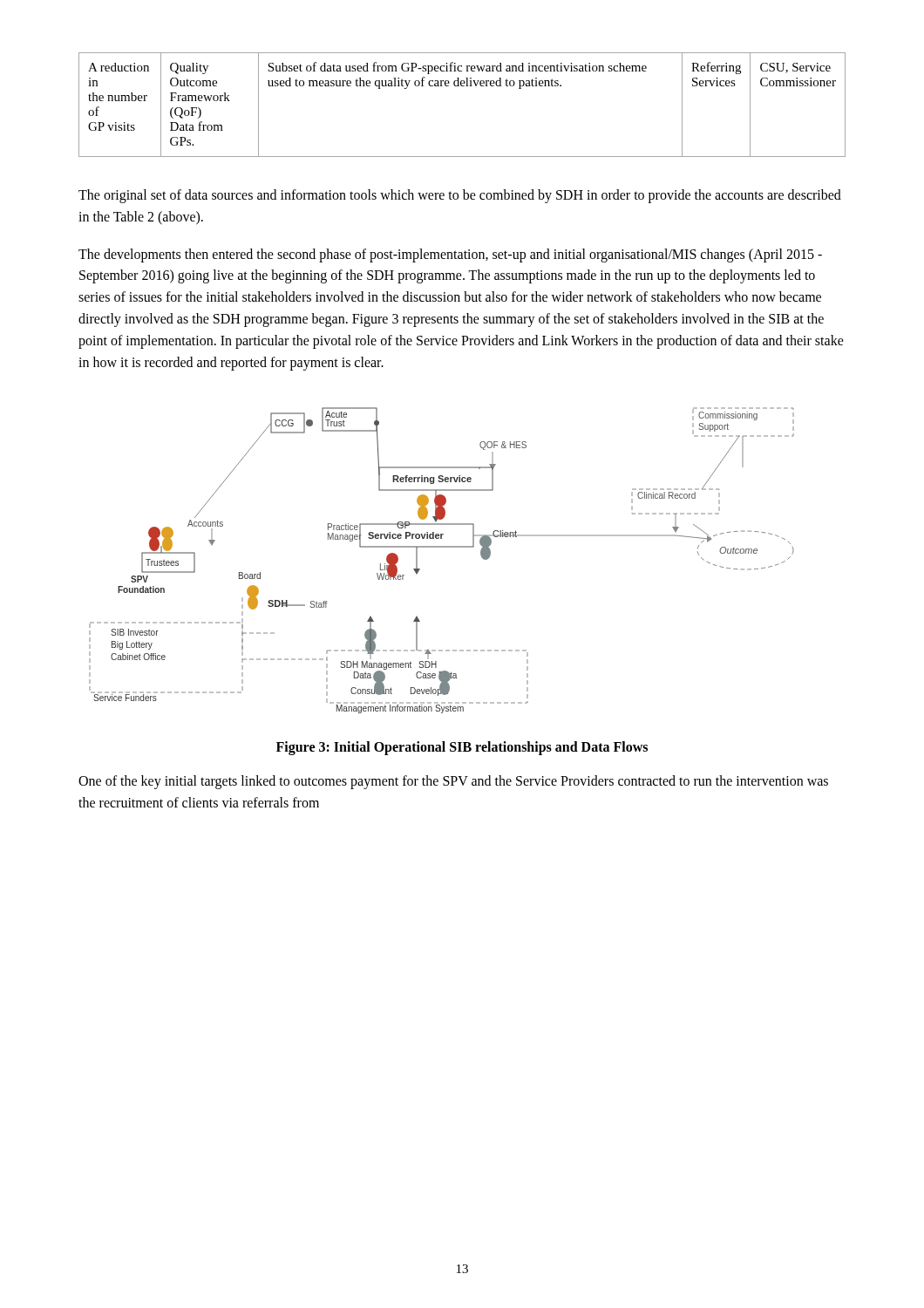Viewport: 924px width, 1308px height.
Task: Click on the table containing "Quality Outcome Framework (QoF)"
Action: [x=462, y=105]
